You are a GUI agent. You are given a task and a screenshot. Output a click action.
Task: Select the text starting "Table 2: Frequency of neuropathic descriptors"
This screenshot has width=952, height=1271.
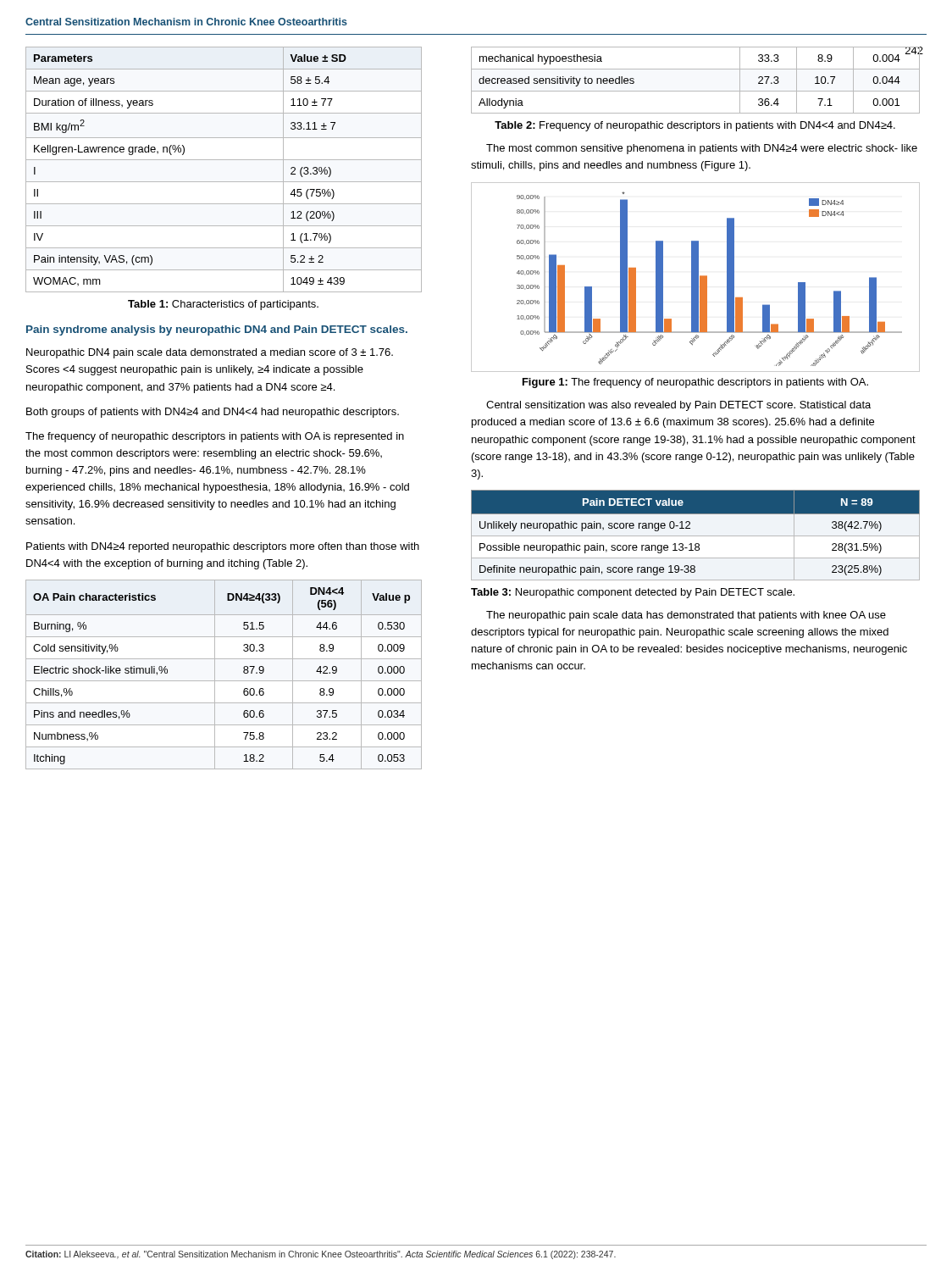[695, 125]
